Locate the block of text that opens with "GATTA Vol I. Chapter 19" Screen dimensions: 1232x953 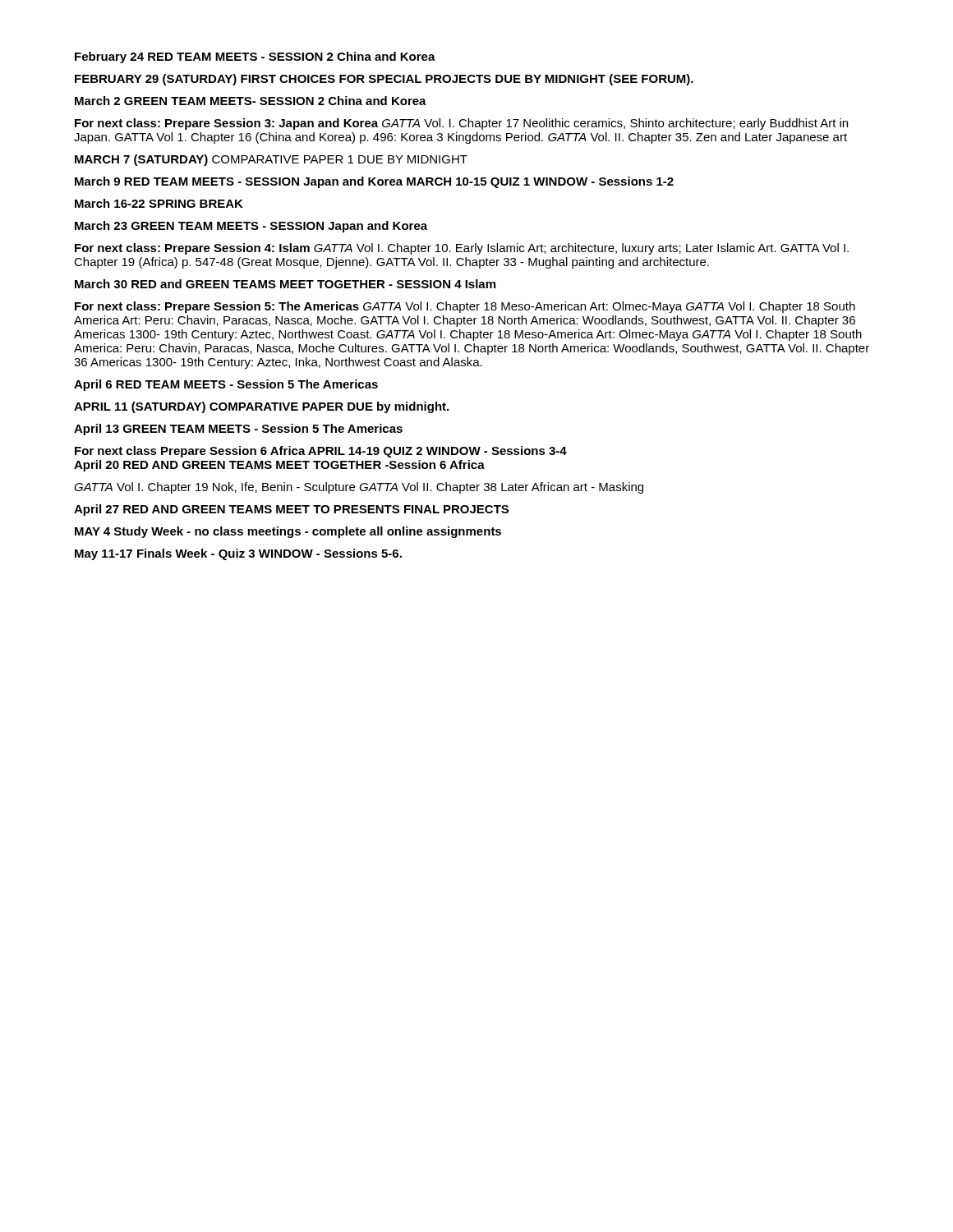pos(476,487)
